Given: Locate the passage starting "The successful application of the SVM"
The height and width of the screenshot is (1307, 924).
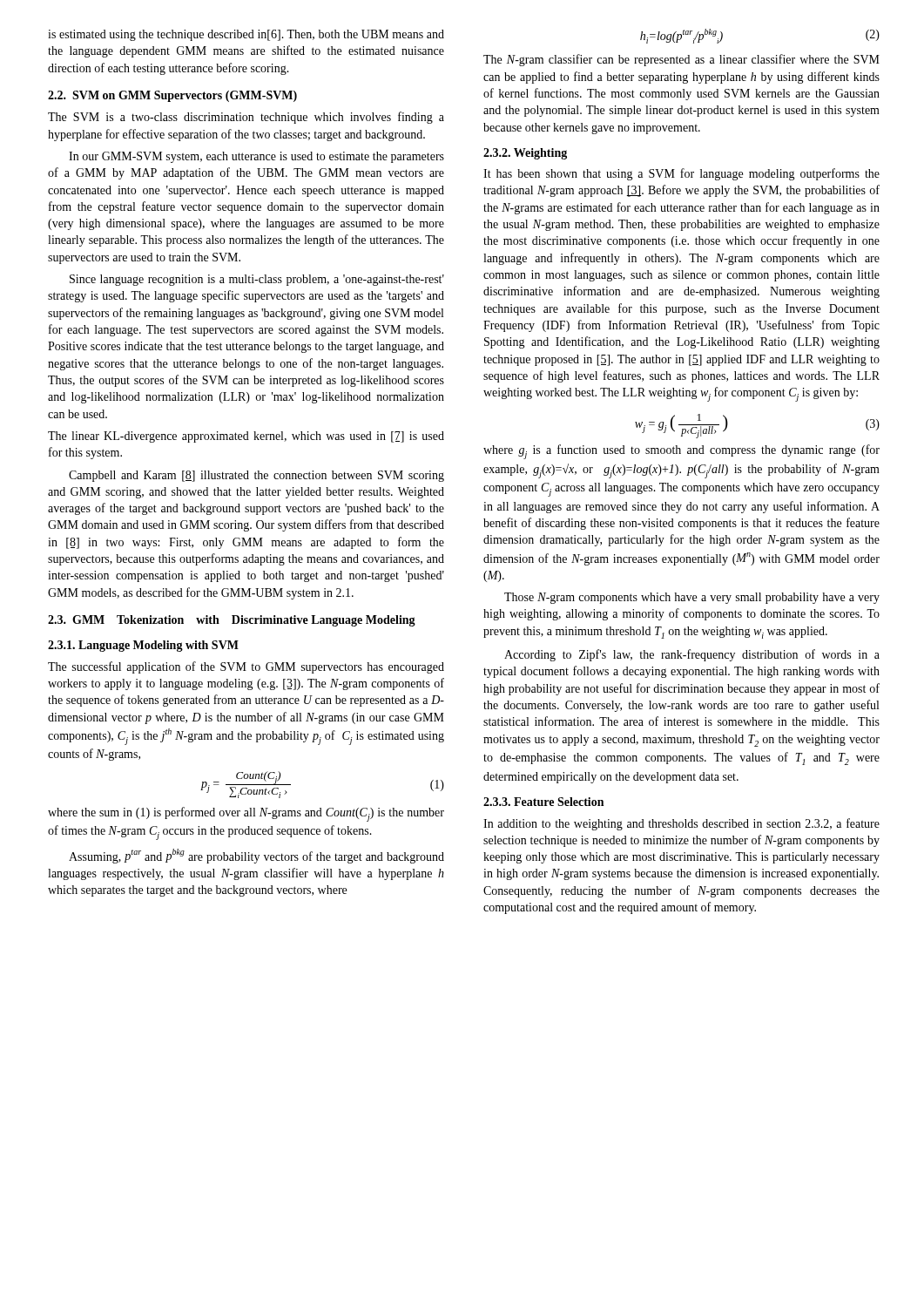Looking at the screenshot, I should click(246, 711).
